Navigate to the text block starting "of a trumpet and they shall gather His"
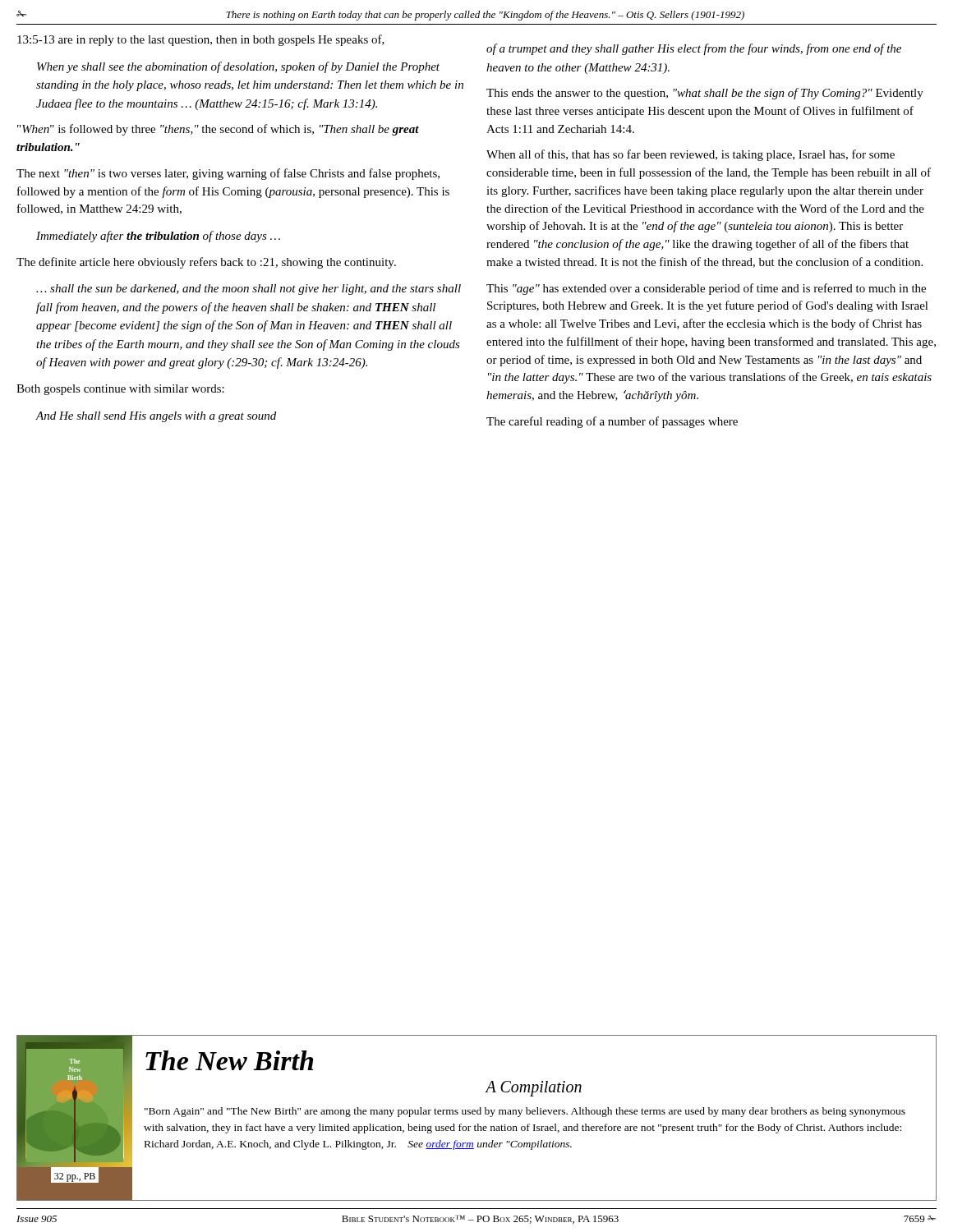Screen dimensions: 1232x953 (694, 58)
